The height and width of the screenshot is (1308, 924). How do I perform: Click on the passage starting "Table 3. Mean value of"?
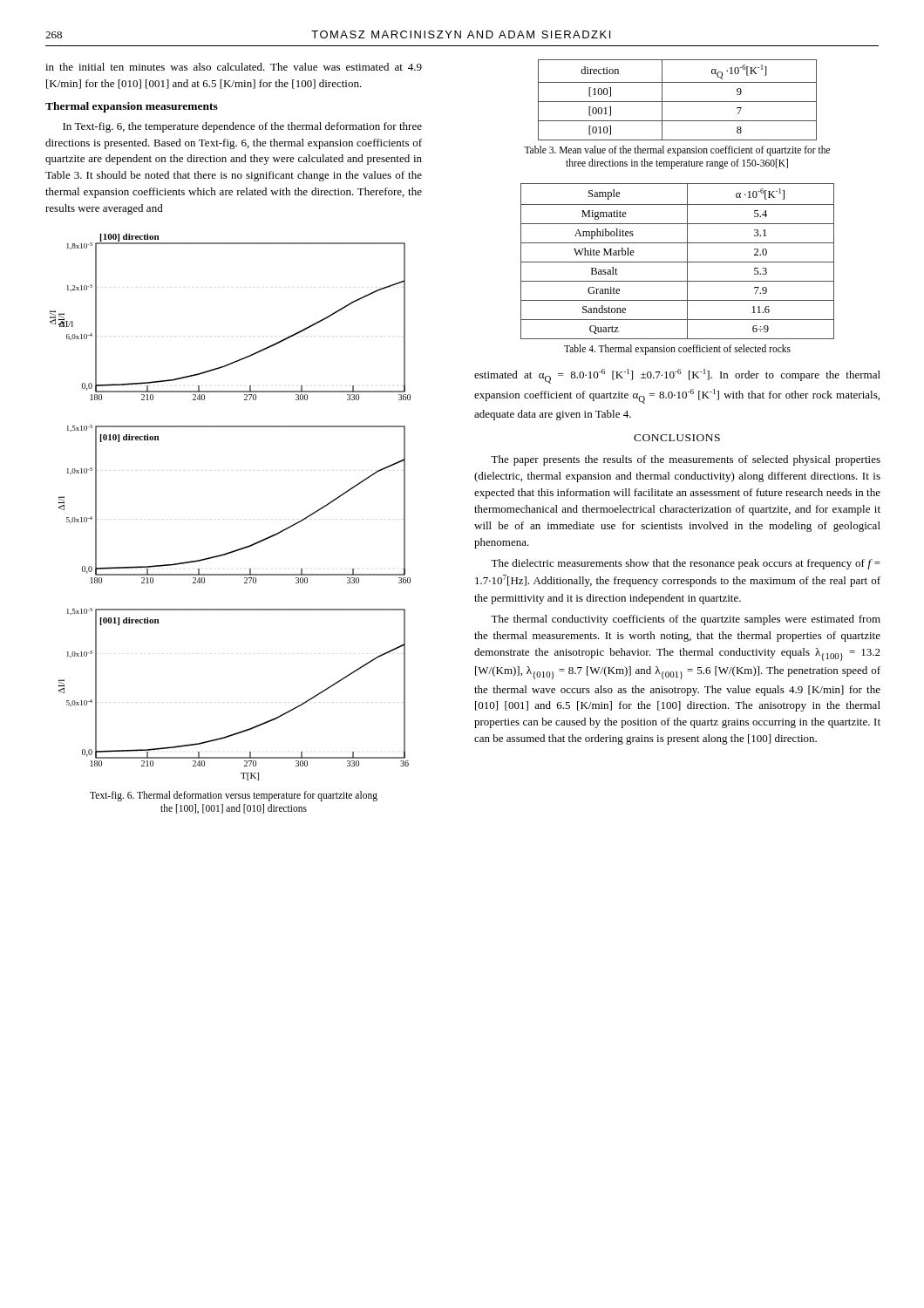click(x=677, y=156)
